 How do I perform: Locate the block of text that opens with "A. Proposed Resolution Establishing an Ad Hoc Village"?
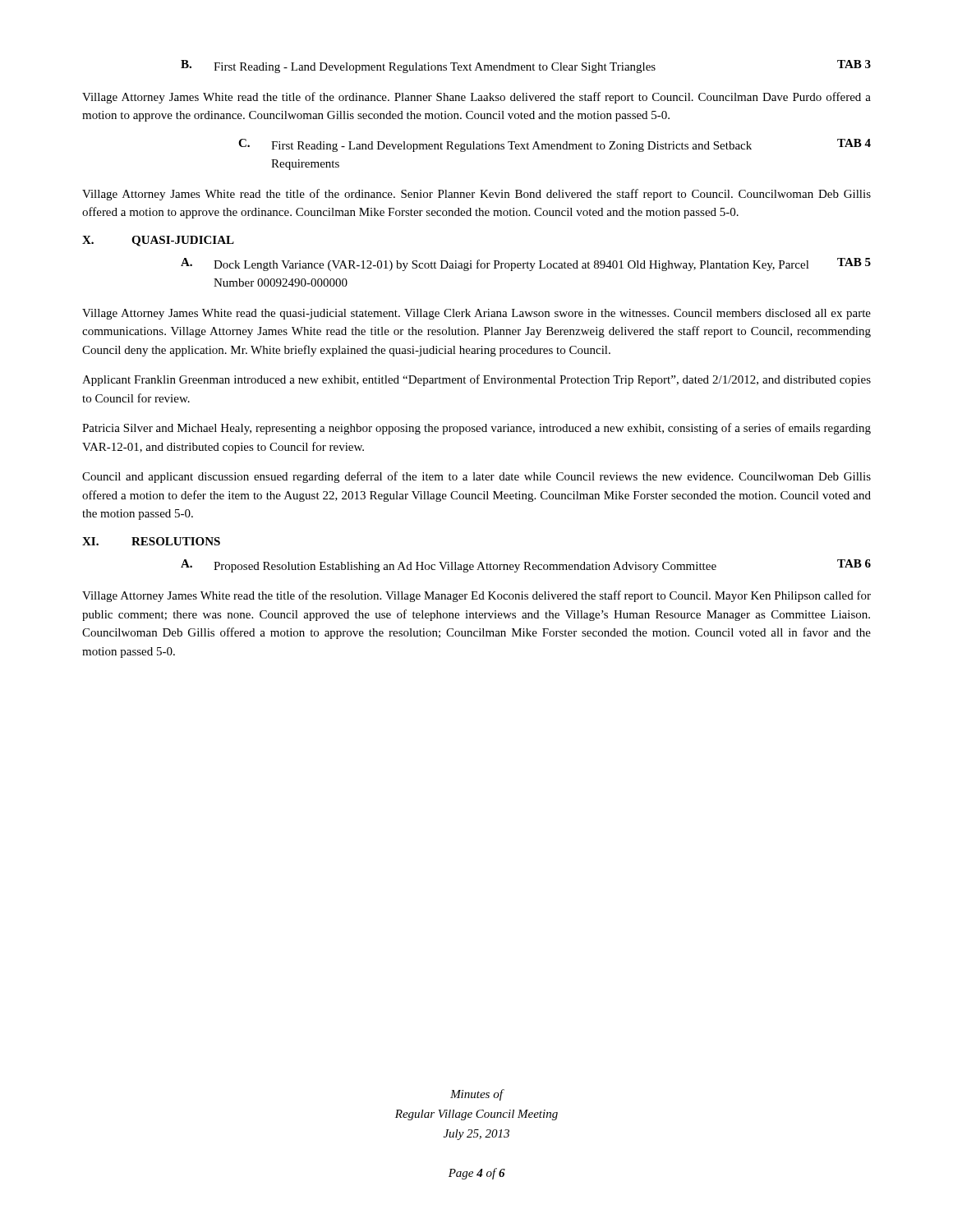[526, 566]
